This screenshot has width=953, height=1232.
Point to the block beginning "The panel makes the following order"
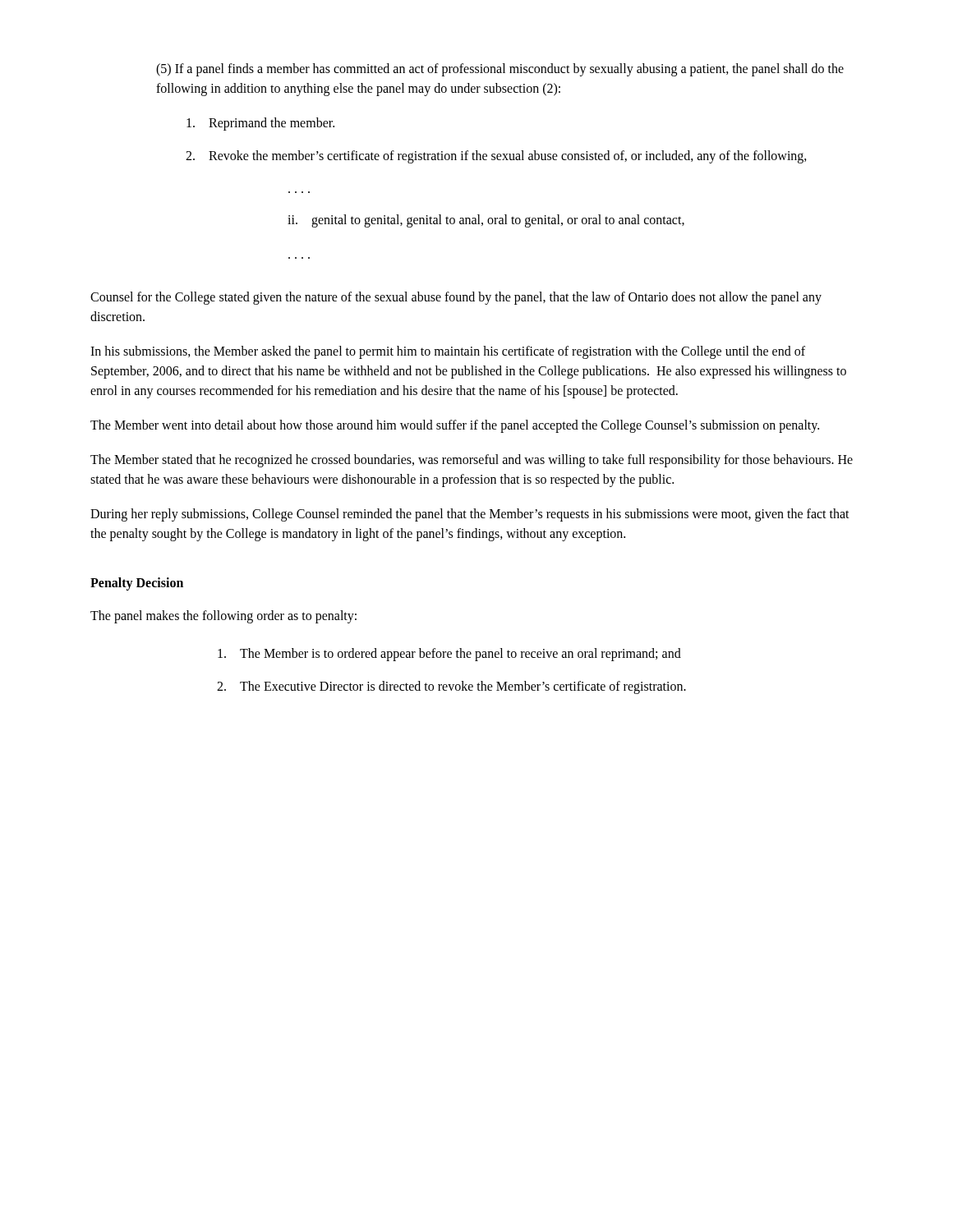point(224,616)
